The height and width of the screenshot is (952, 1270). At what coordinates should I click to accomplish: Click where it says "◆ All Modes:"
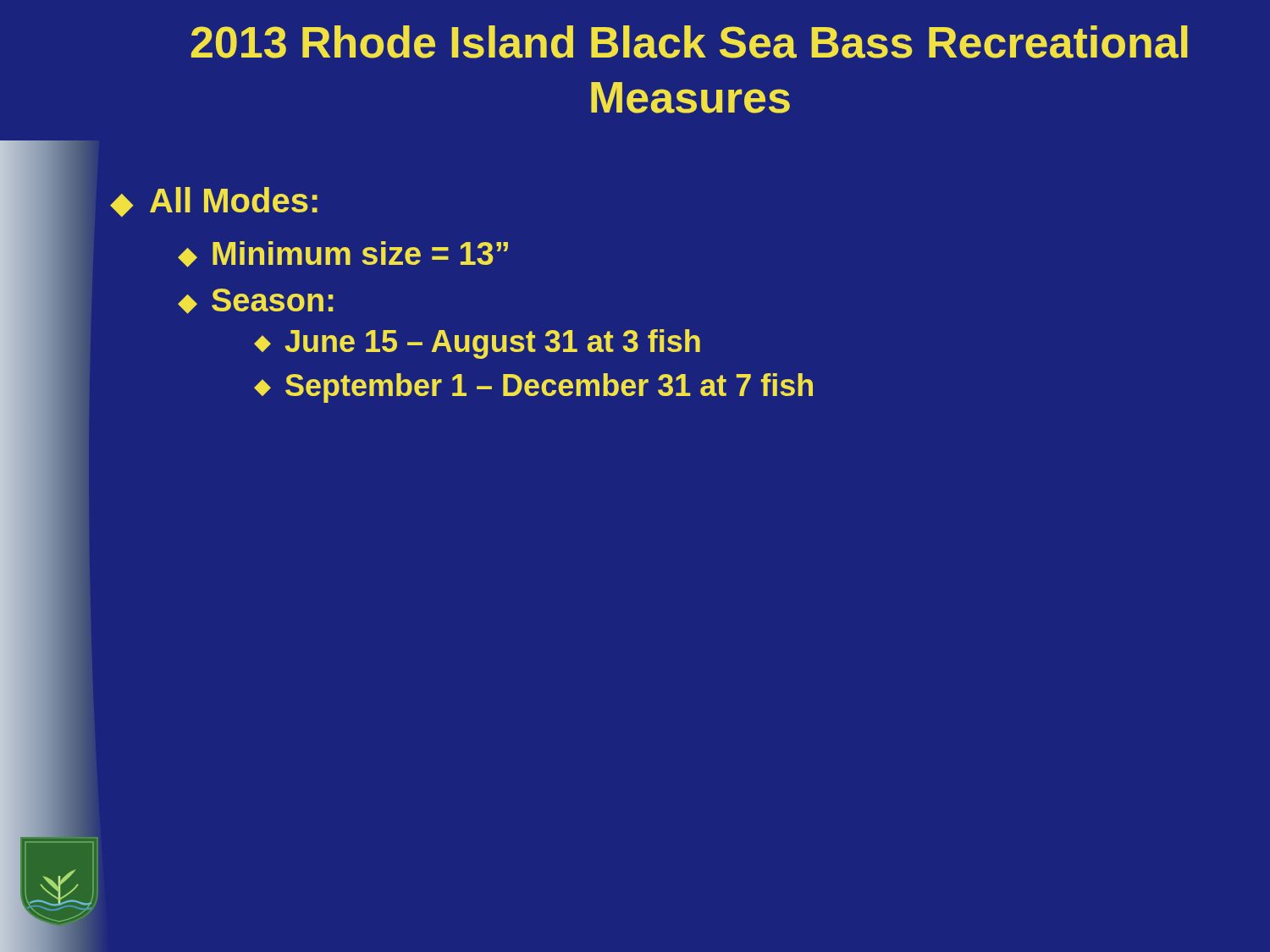coord(215,201)
